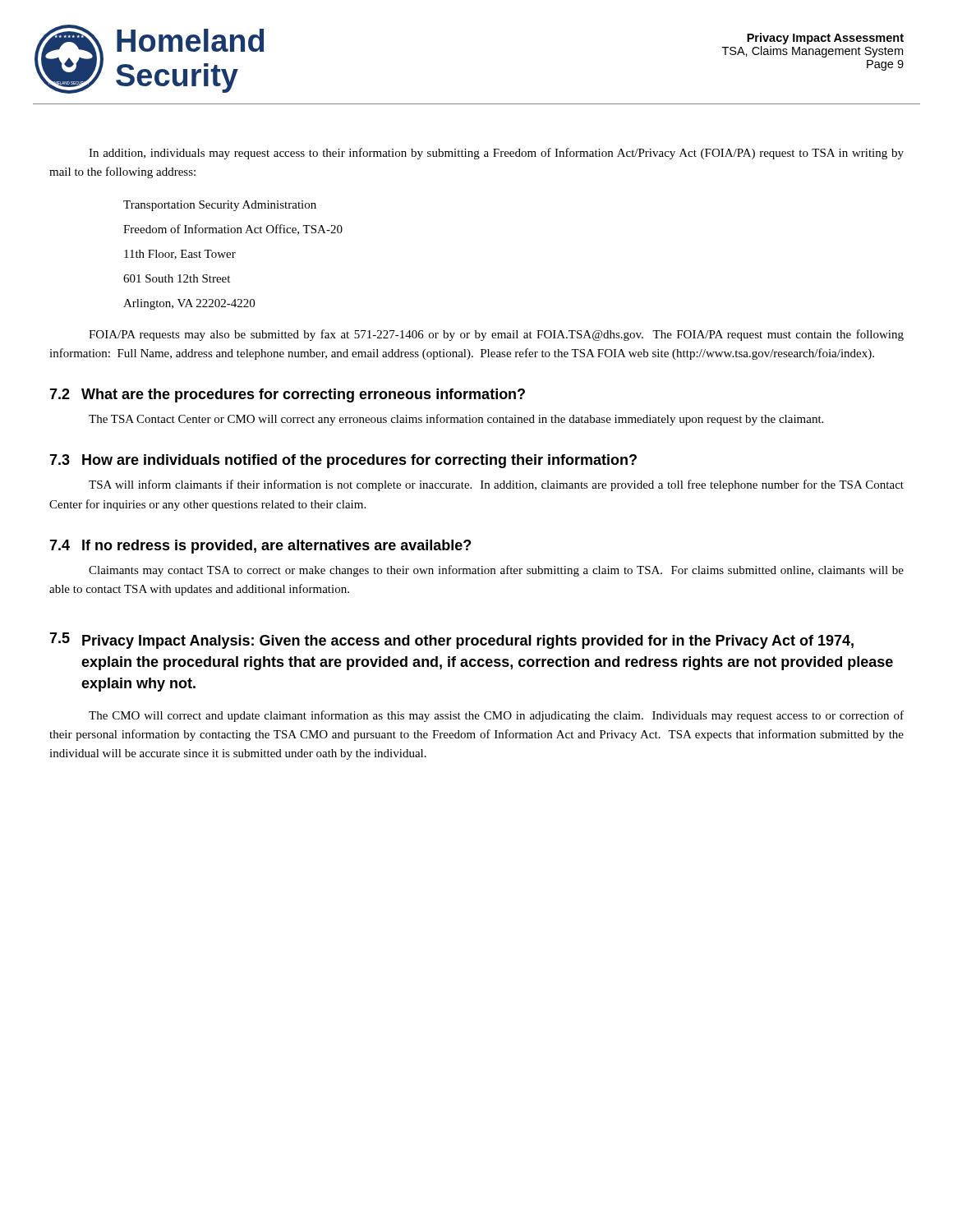The width and height of the screenshot is (953, 1232).
Task: Locate the block of text that opens with "Freedom of Information Act"
Action: pyautogui.click(x=233, y=229)
